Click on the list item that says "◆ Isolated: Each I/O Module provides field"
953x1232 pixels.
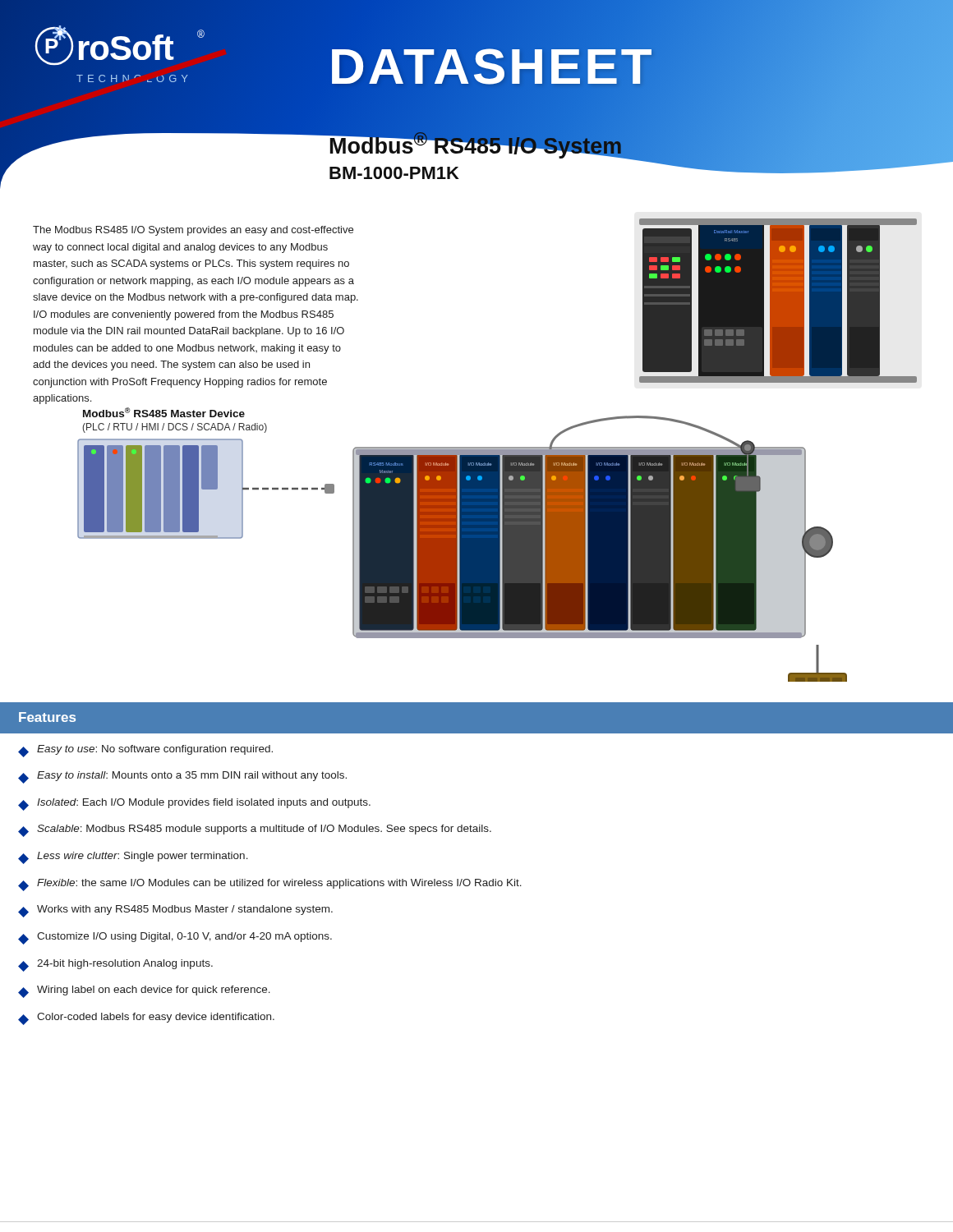[x=195, y=805]
